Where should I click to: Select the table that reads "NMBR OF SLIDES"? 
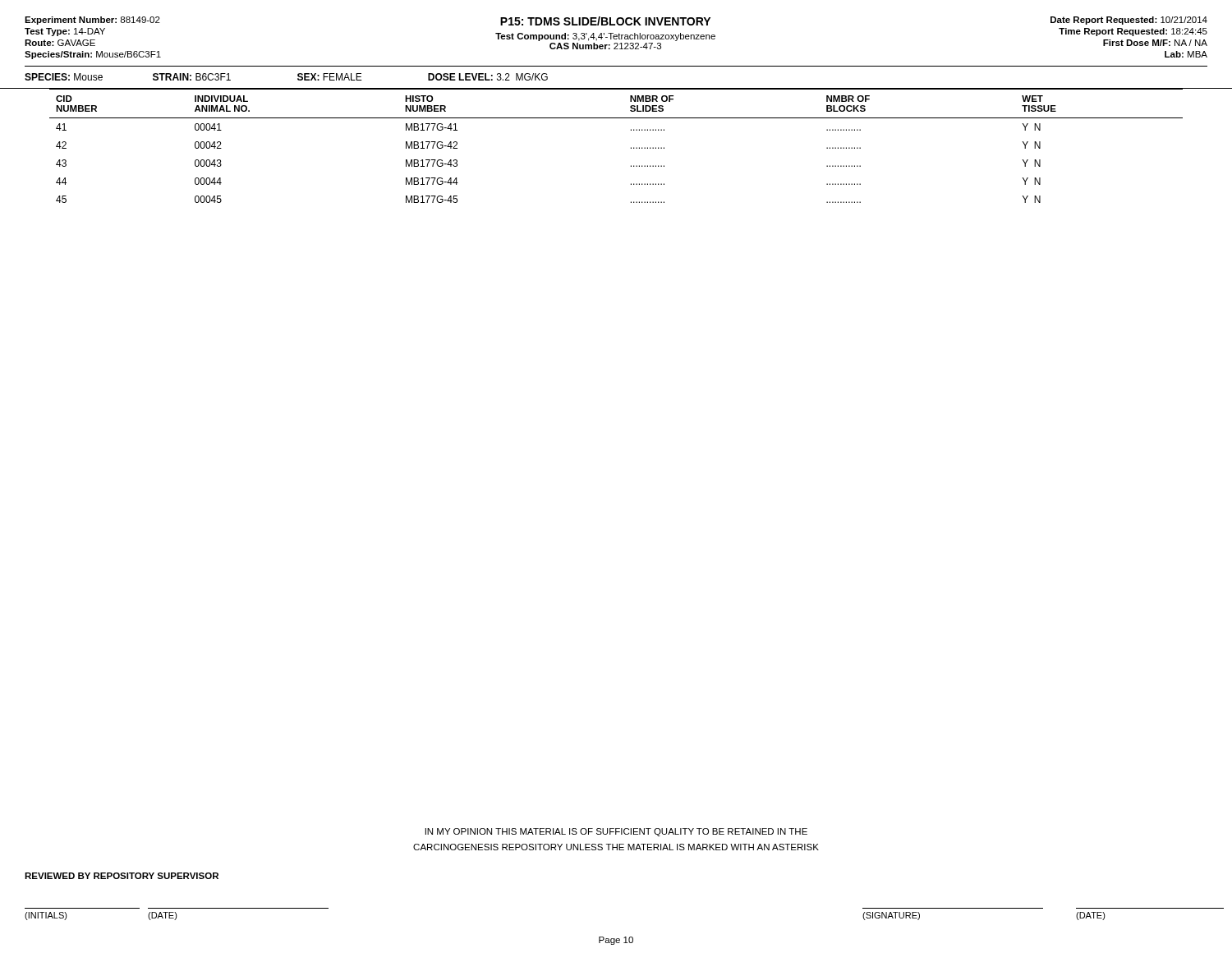click(x=616, y=149)
